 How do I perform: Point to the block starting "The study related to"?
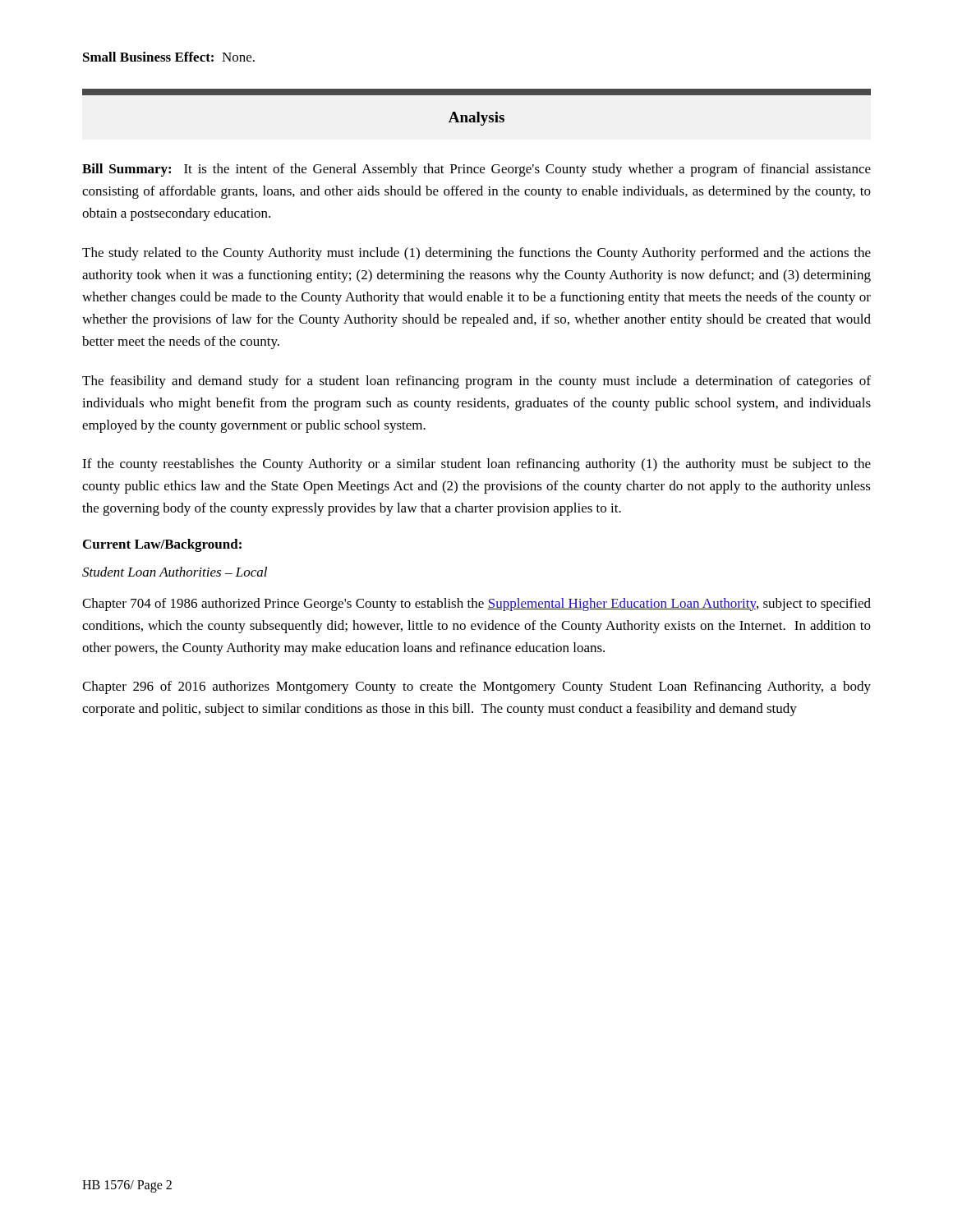[476, 297]
